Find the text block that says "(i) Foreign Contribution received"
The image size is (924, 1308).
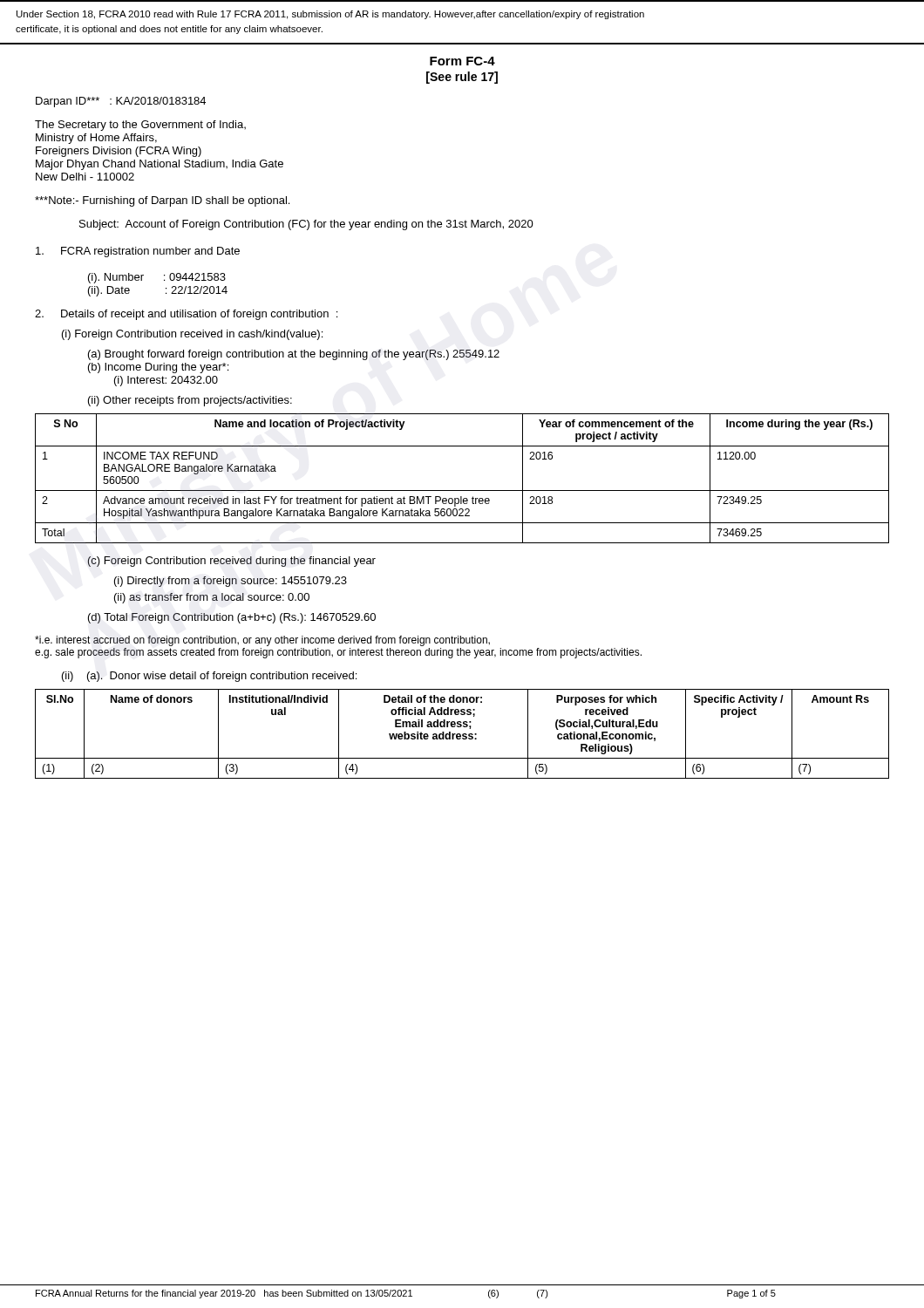click(x=192, y=333)
